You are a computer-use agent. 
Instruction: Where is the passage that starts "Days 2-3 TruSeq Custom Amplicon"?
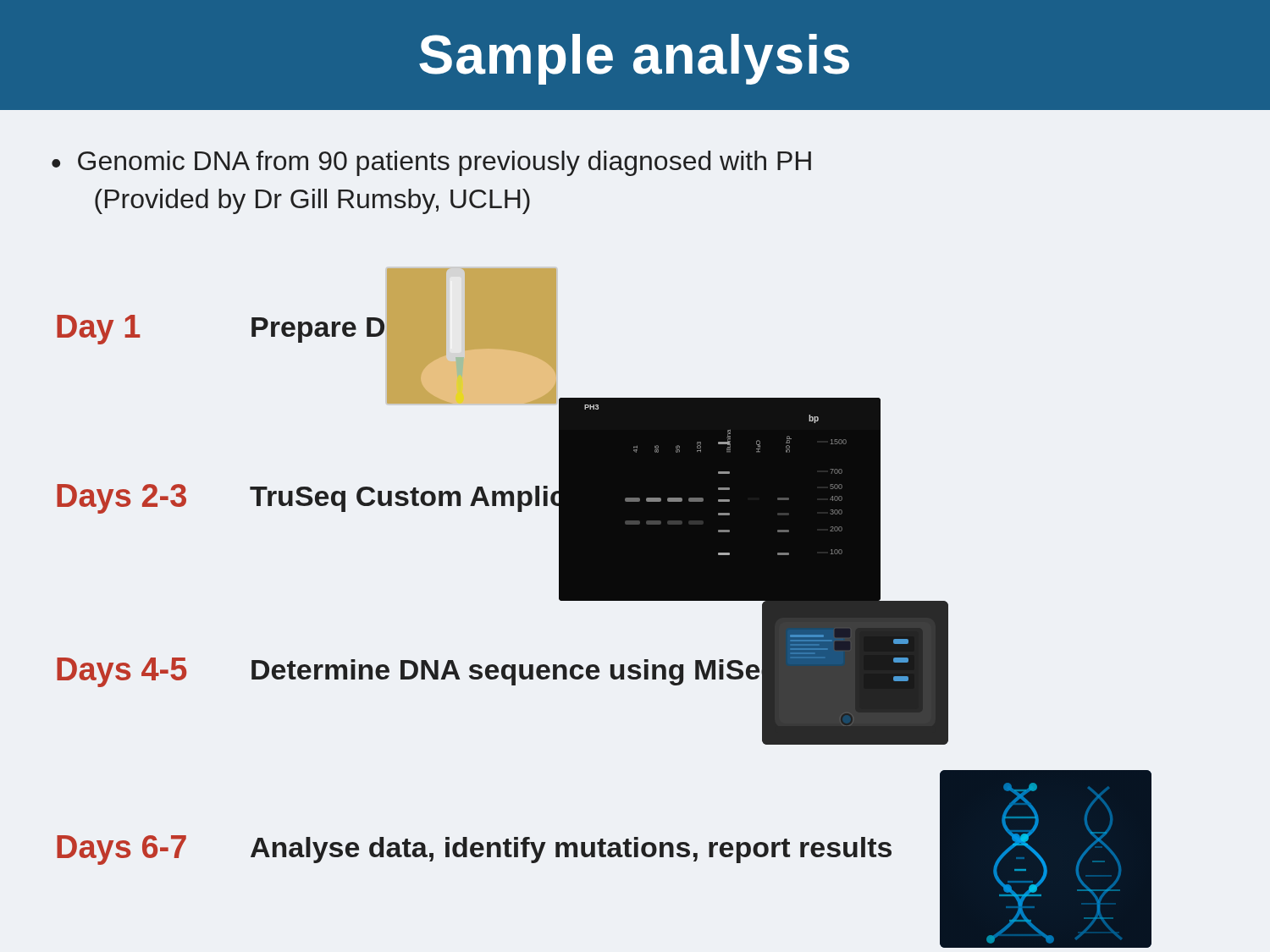tap(390, 496)
